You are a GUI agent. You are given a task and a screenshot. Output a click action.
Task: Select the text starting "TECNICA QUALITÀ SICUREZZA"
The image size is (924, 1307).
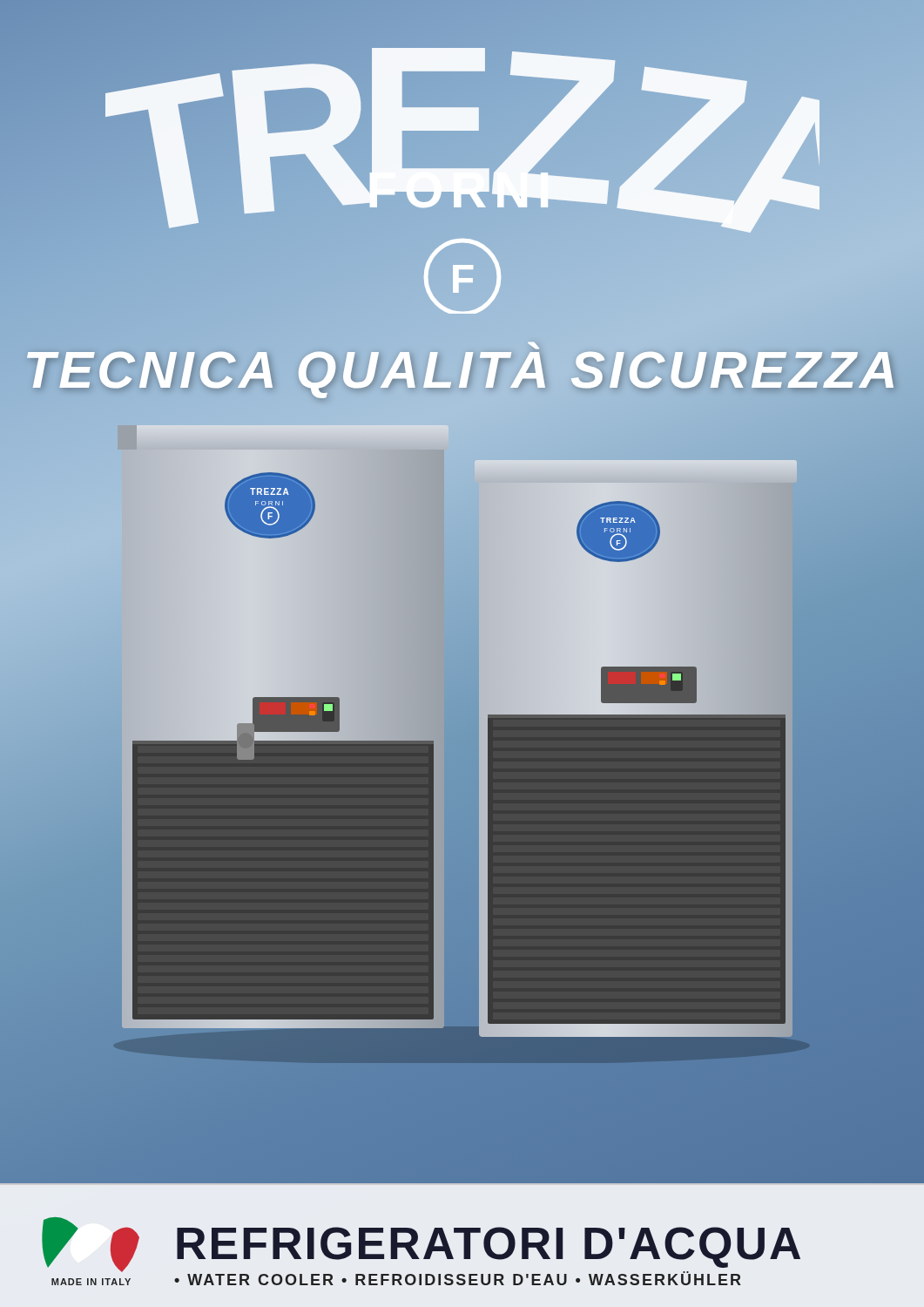(462, 370)
